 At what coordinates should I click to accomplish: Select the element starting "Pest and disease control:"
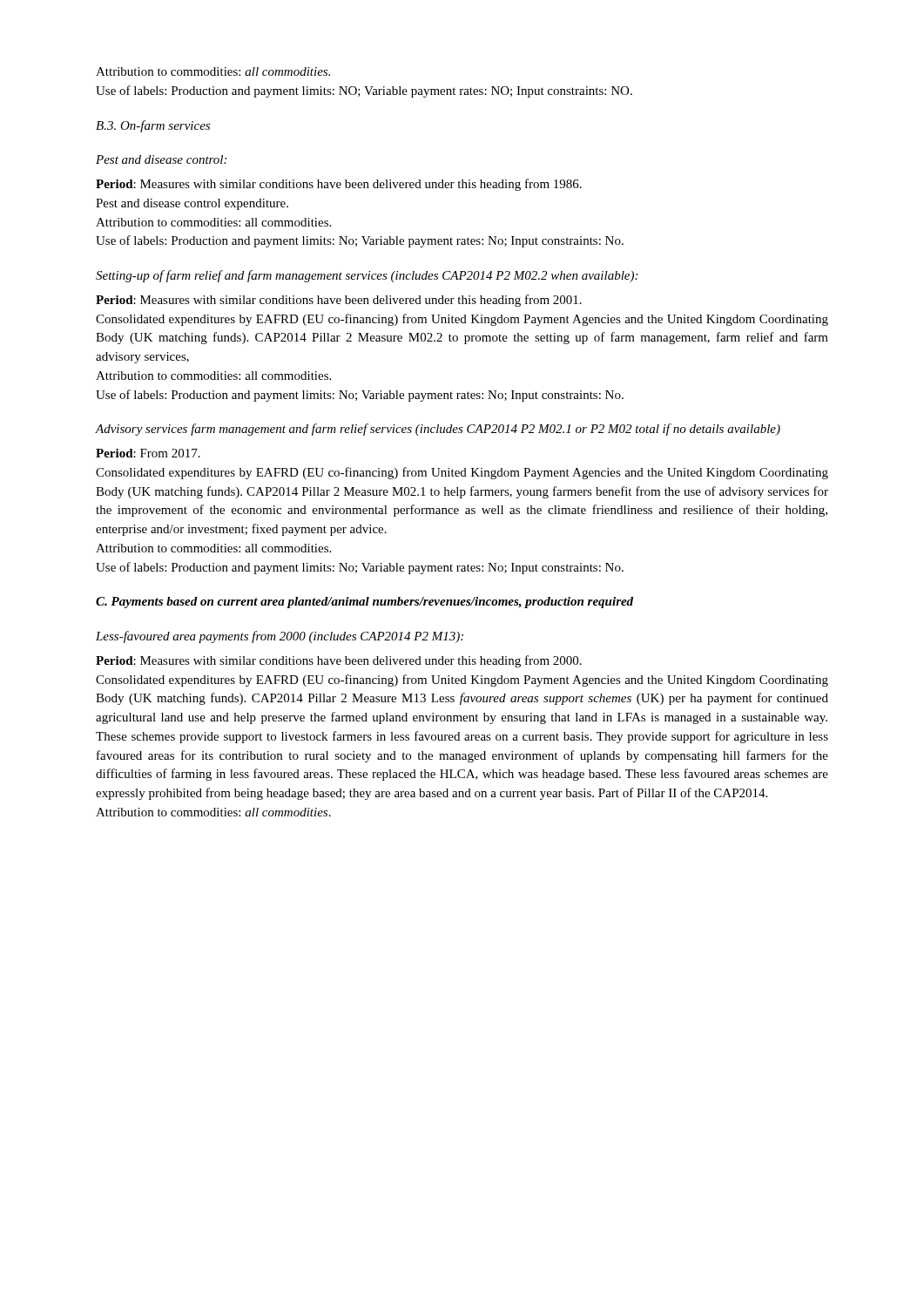pyautogui.click(x=161, y=159)
